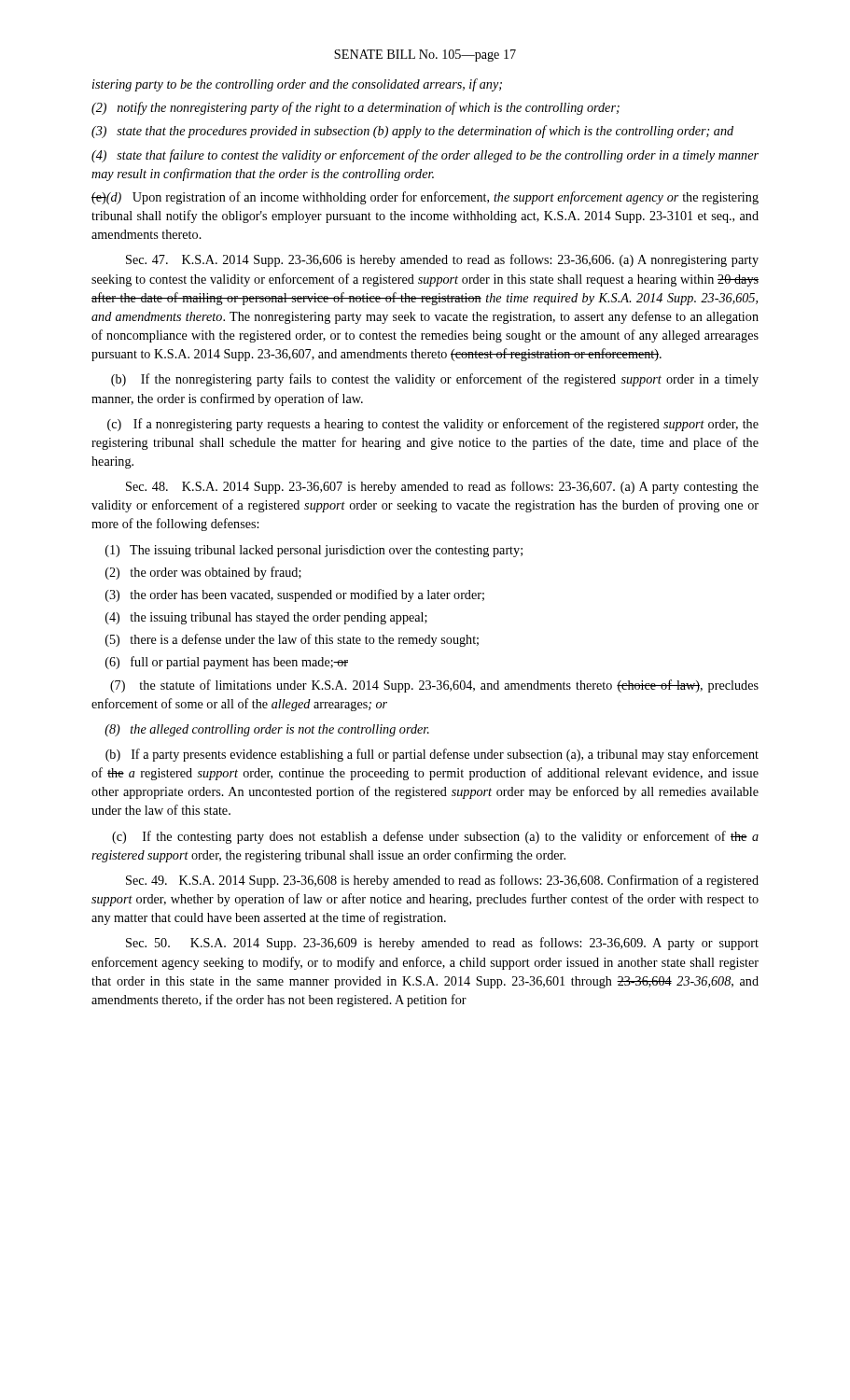The height and width of the screenshot is (1400, 850).
Task: Click on the text block with the text "(1) The issuing tribunal lacked personal"
Action: [x=307, y=549]
